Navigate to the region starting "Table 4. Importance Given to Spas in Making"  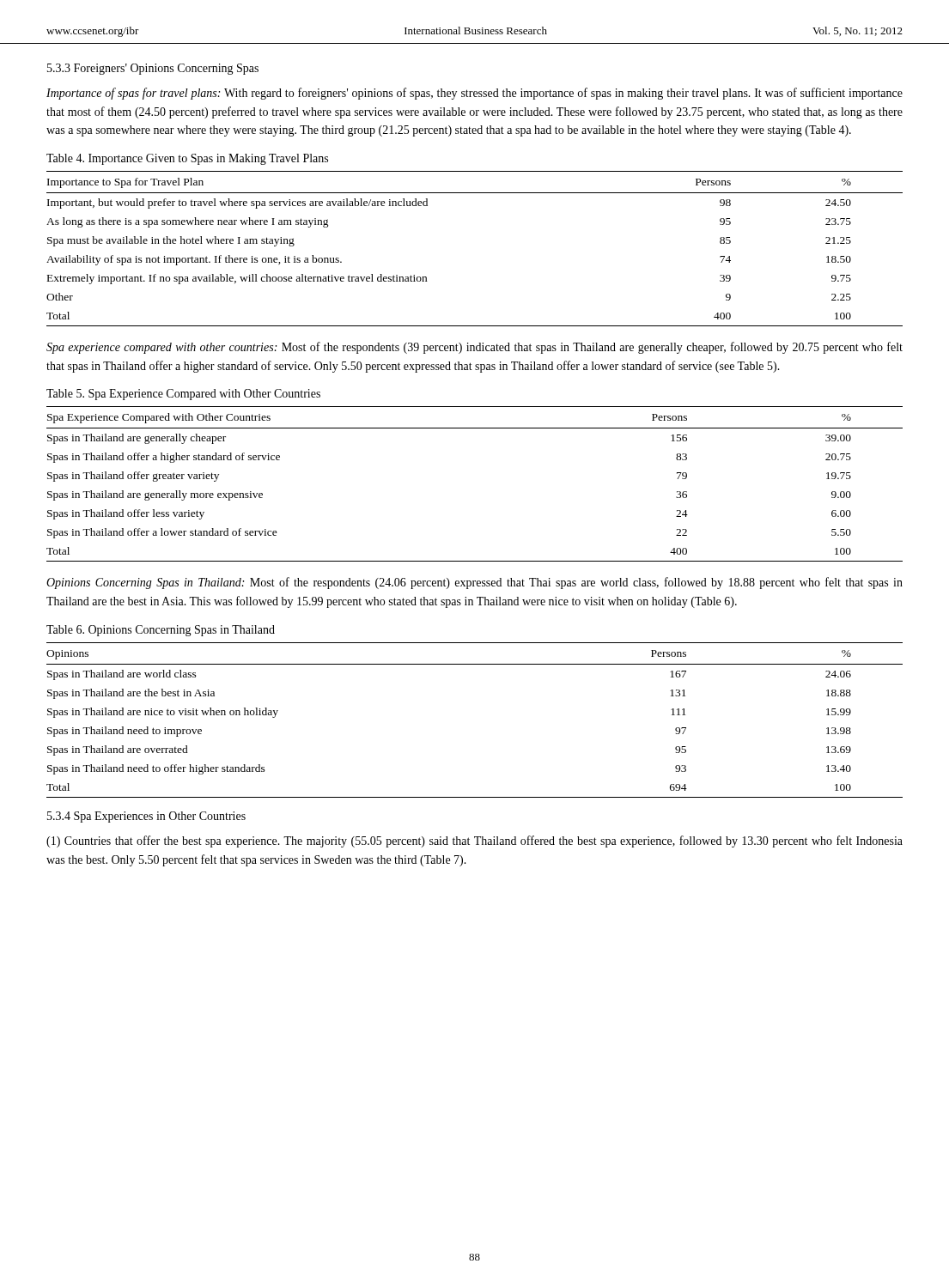click(188, 158)
